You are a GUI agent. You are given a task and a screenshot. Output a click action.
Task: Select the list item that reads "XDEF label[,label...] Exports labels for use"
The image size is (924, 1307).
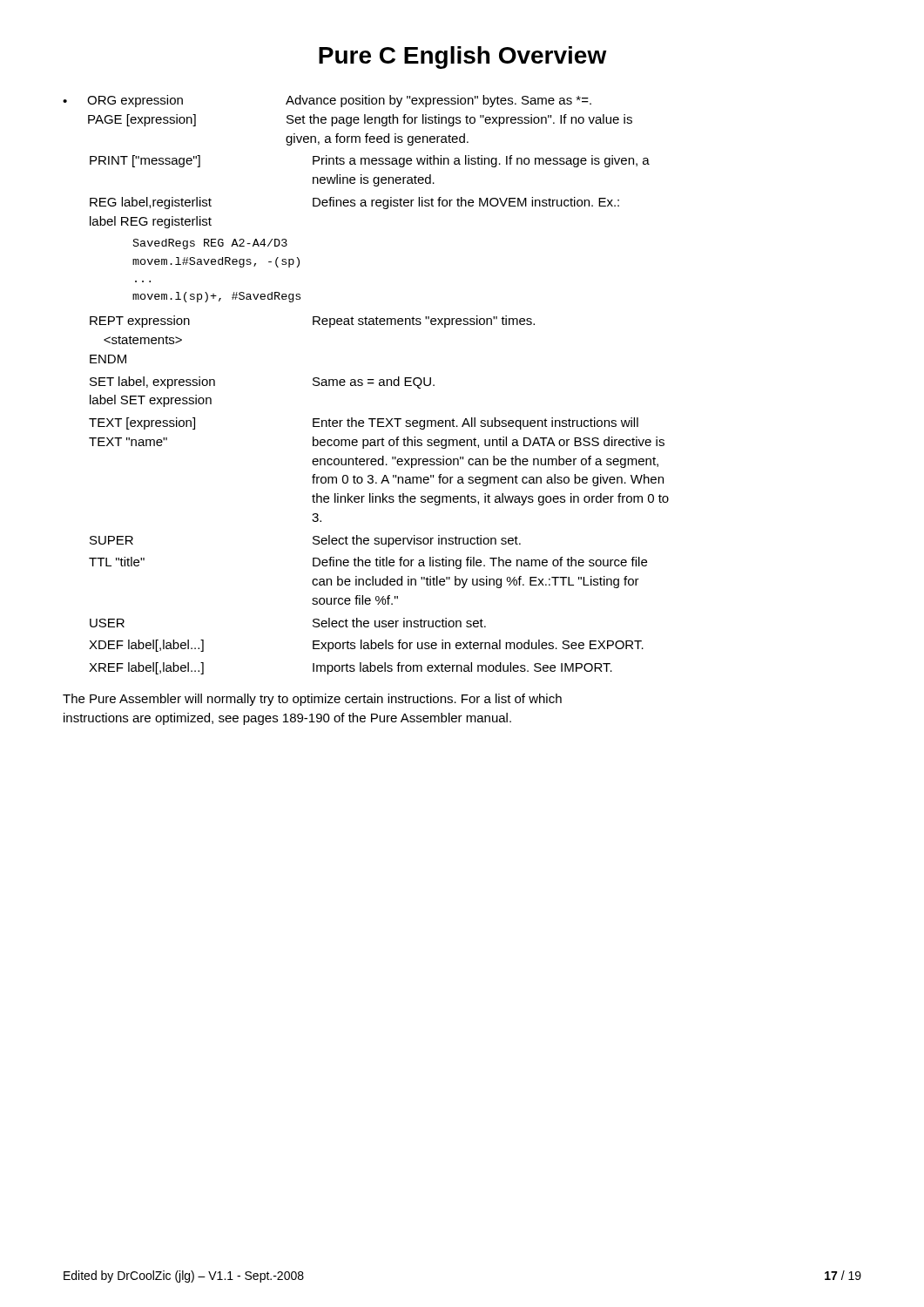click(462, 645)
